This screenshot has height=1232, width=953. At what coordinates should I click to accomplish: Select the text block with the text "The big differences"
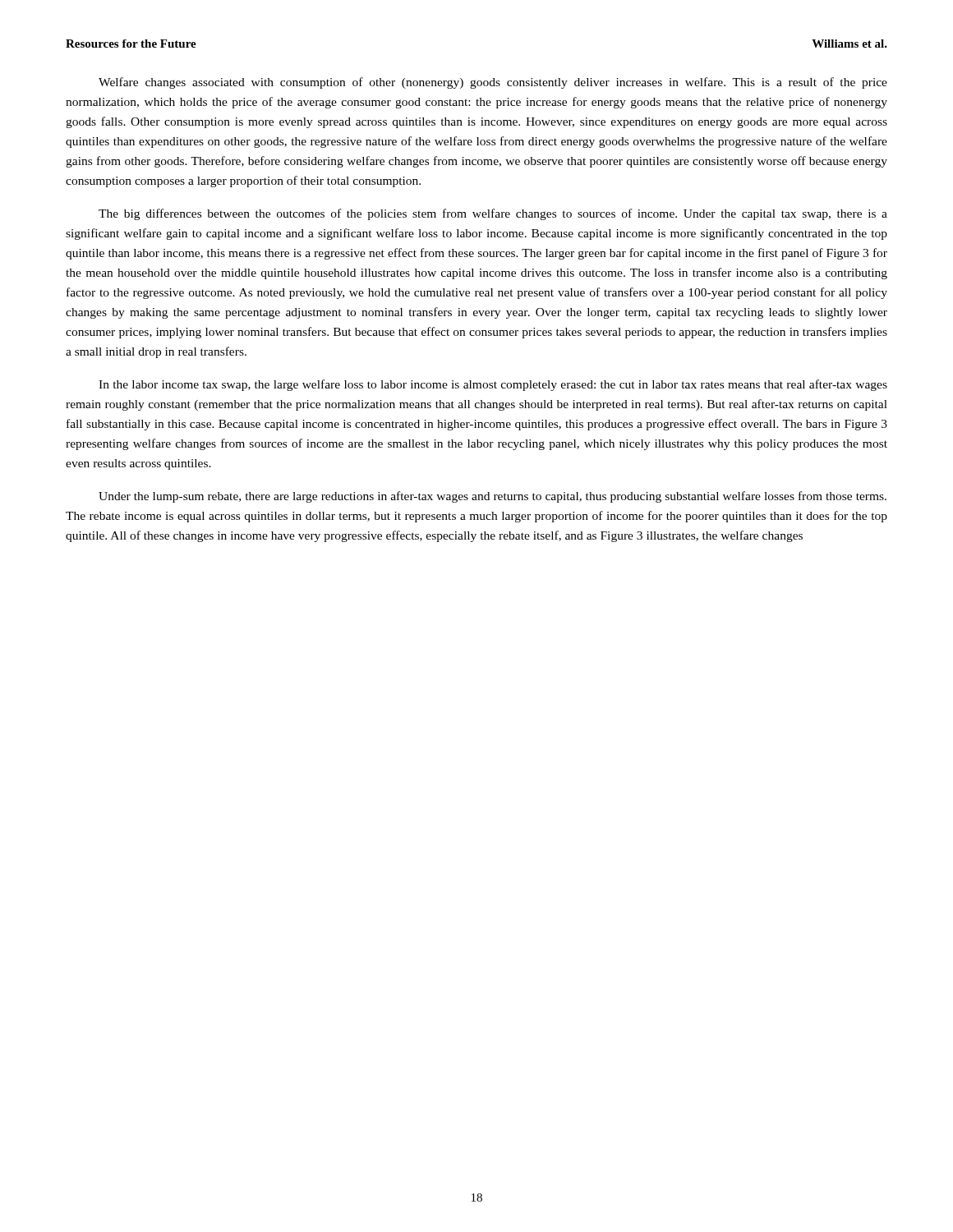click(476, 283)
